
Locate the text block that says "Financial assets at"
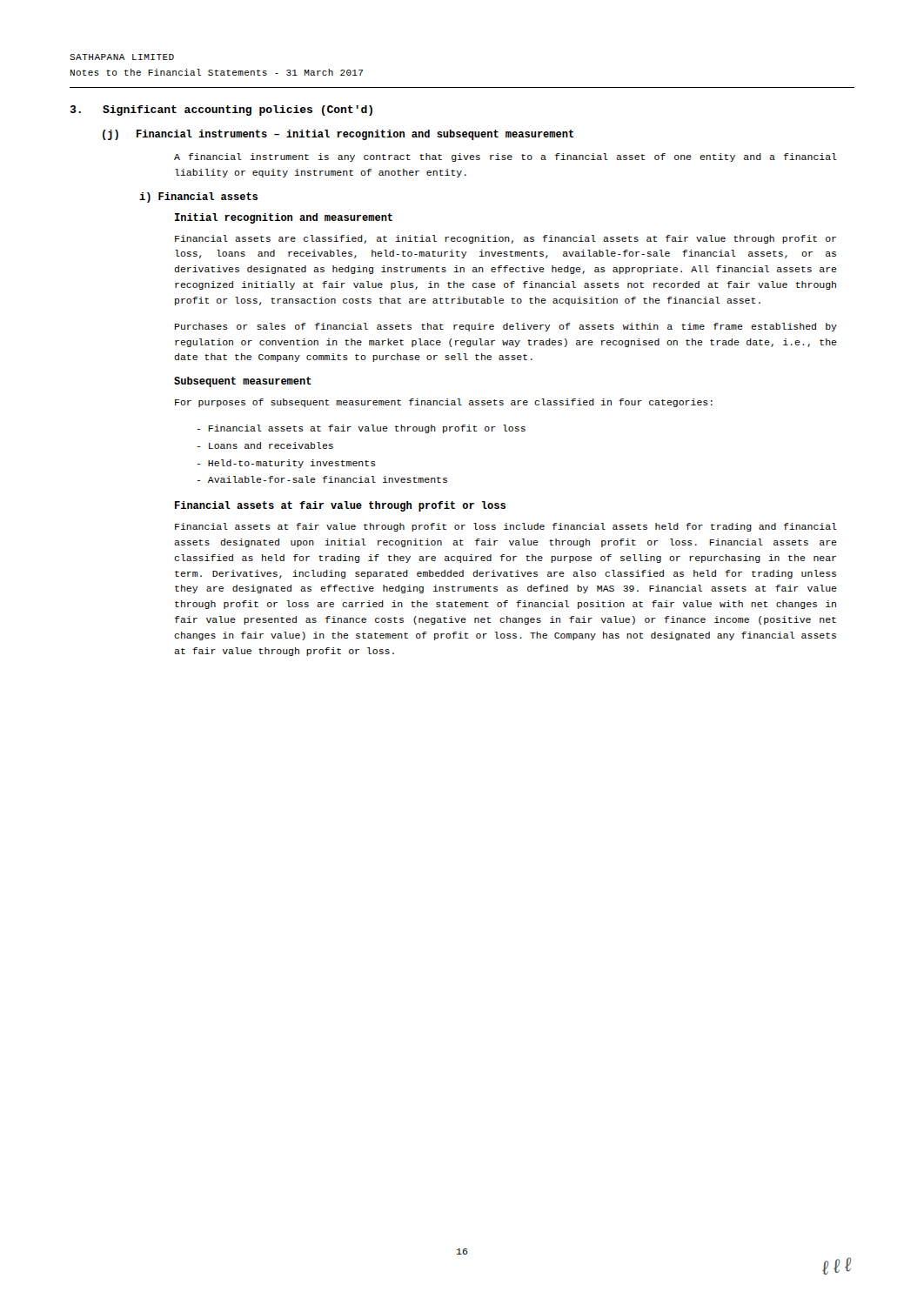(x=505, y=589)
